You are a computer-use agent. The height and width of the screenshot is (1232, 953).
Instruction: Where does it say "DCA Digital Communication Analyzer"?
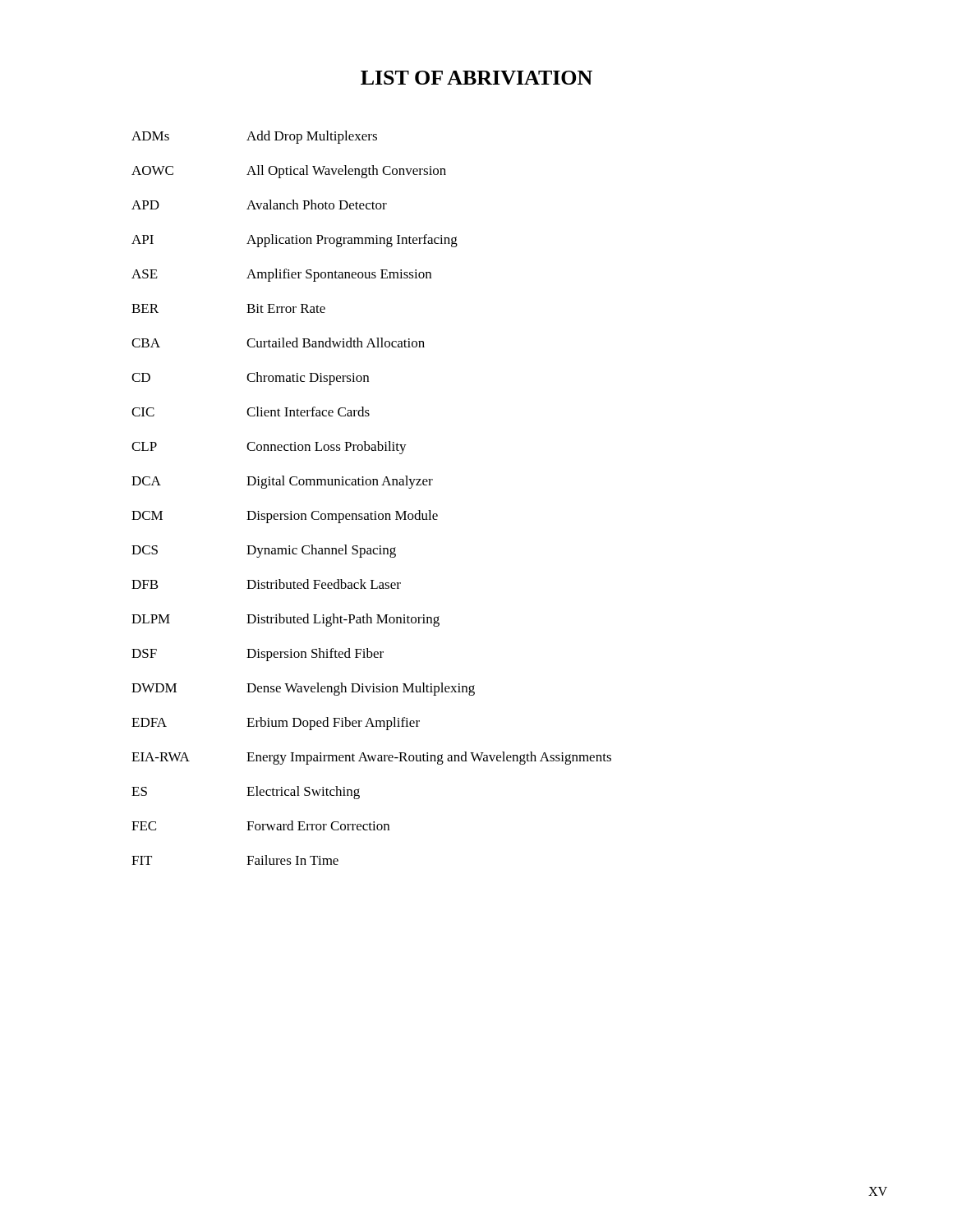coord(282,481)
